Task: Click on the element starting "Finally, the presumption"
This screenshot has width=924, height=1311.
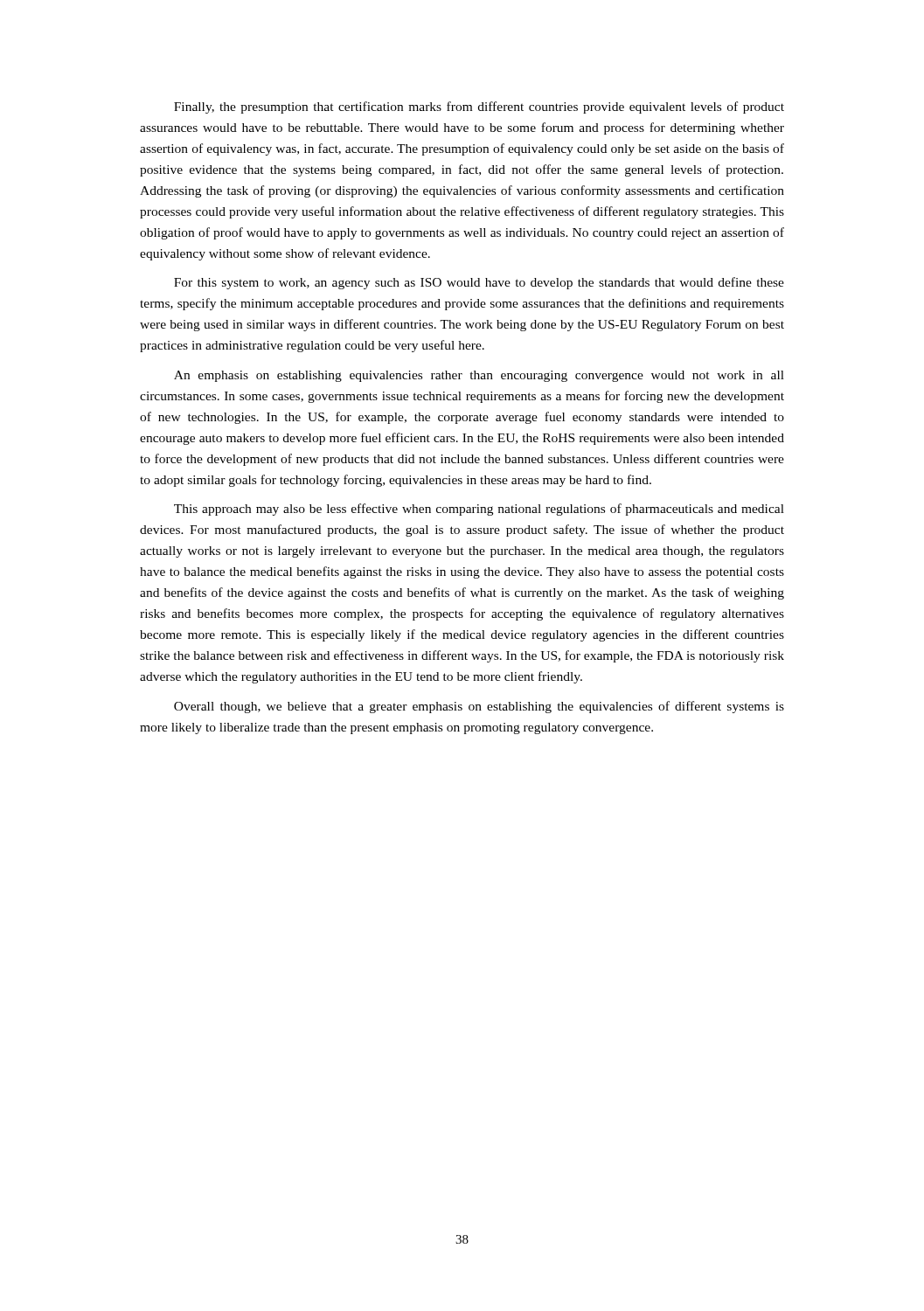Action: coord(462,417)
